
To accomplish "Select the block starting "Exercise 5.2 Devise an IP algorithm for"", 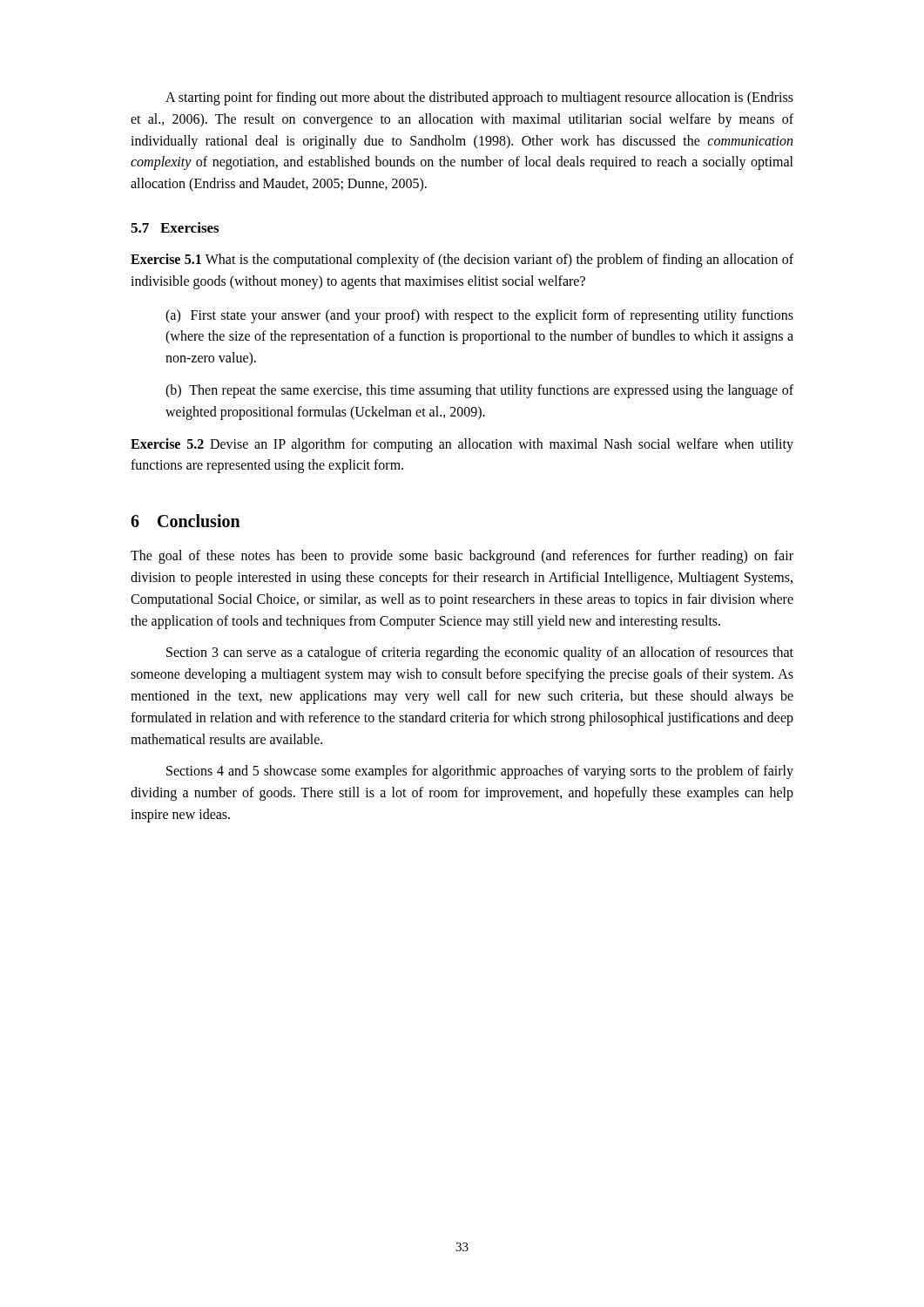I will point(462,454).
